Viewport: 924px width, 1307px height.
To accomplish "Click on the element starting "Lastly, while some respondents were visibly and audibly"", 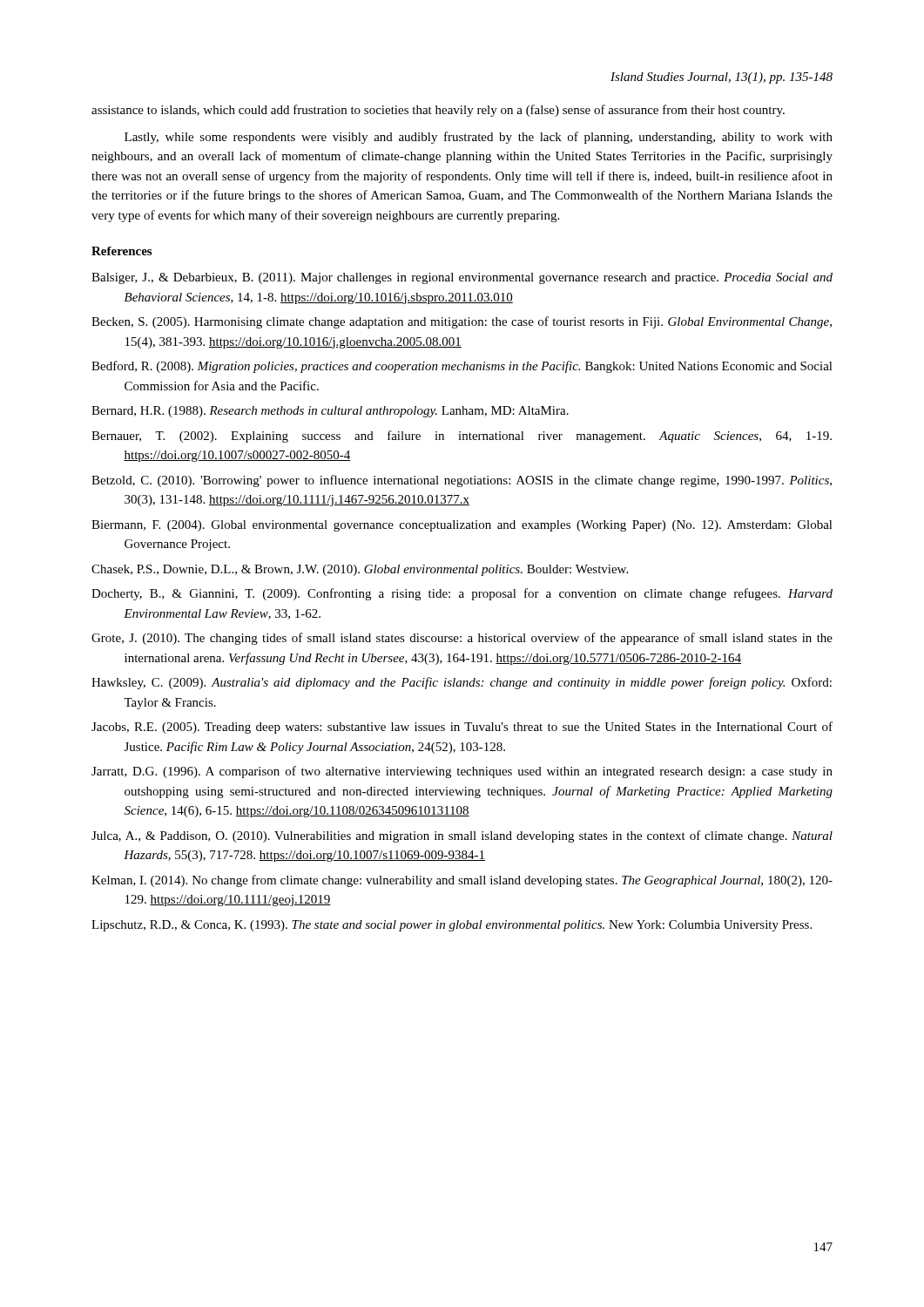I will (x=462, y=176).
